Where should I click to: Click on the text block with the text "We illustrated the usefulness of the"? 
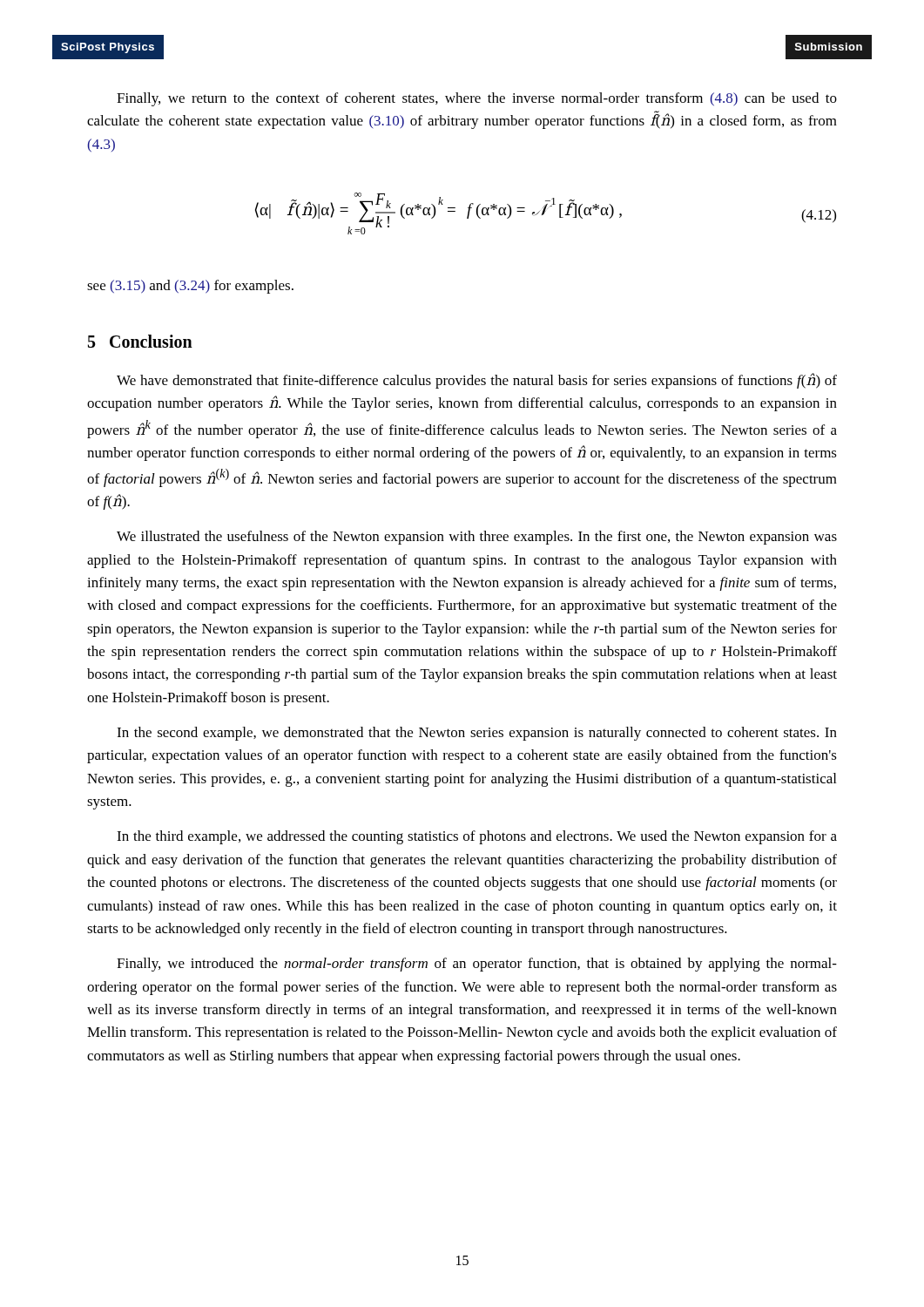(x=462, y=617)
